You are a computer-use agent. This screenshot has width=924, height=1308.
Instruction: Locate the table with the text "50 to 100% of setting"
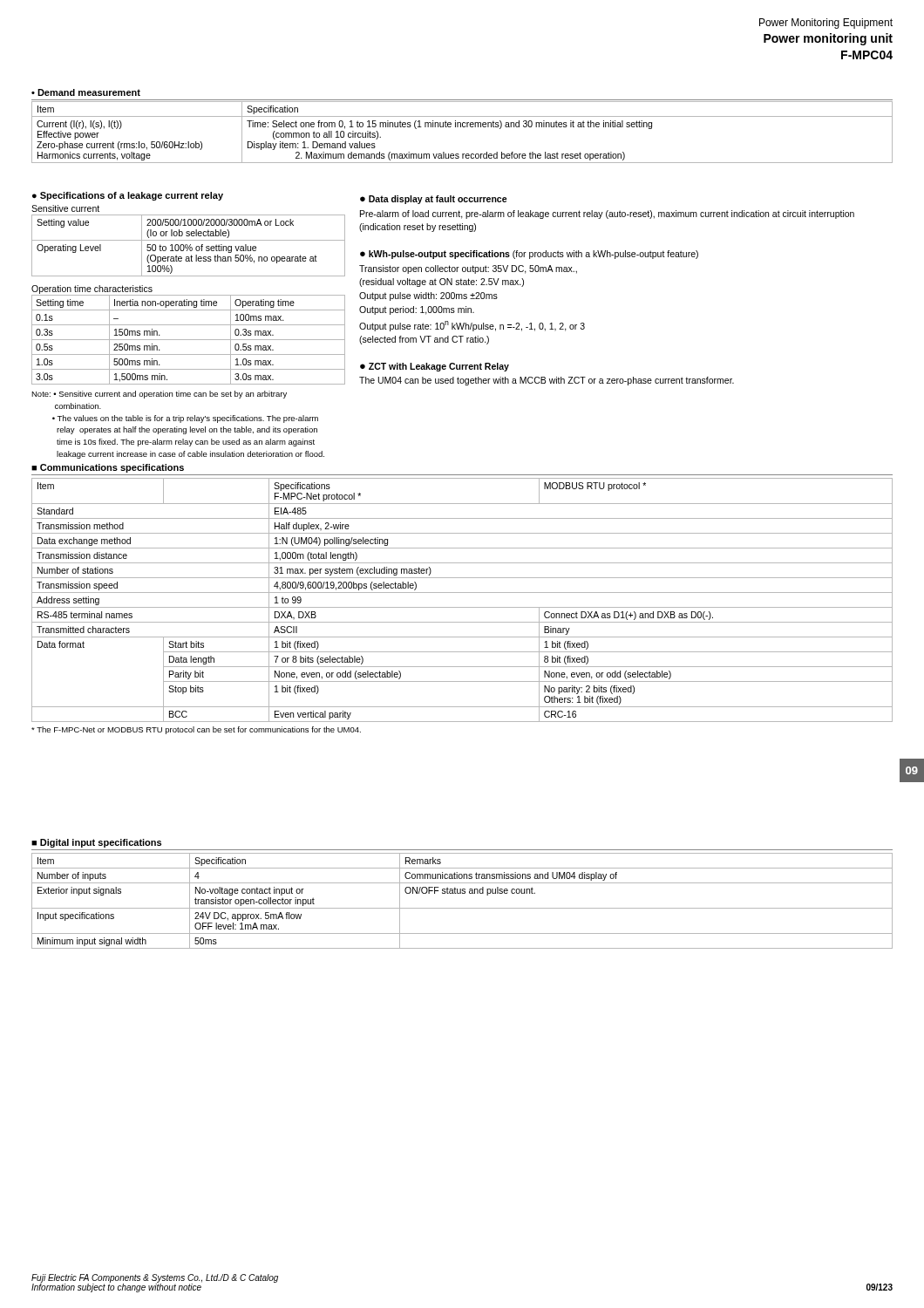click(x=188, y=245)
